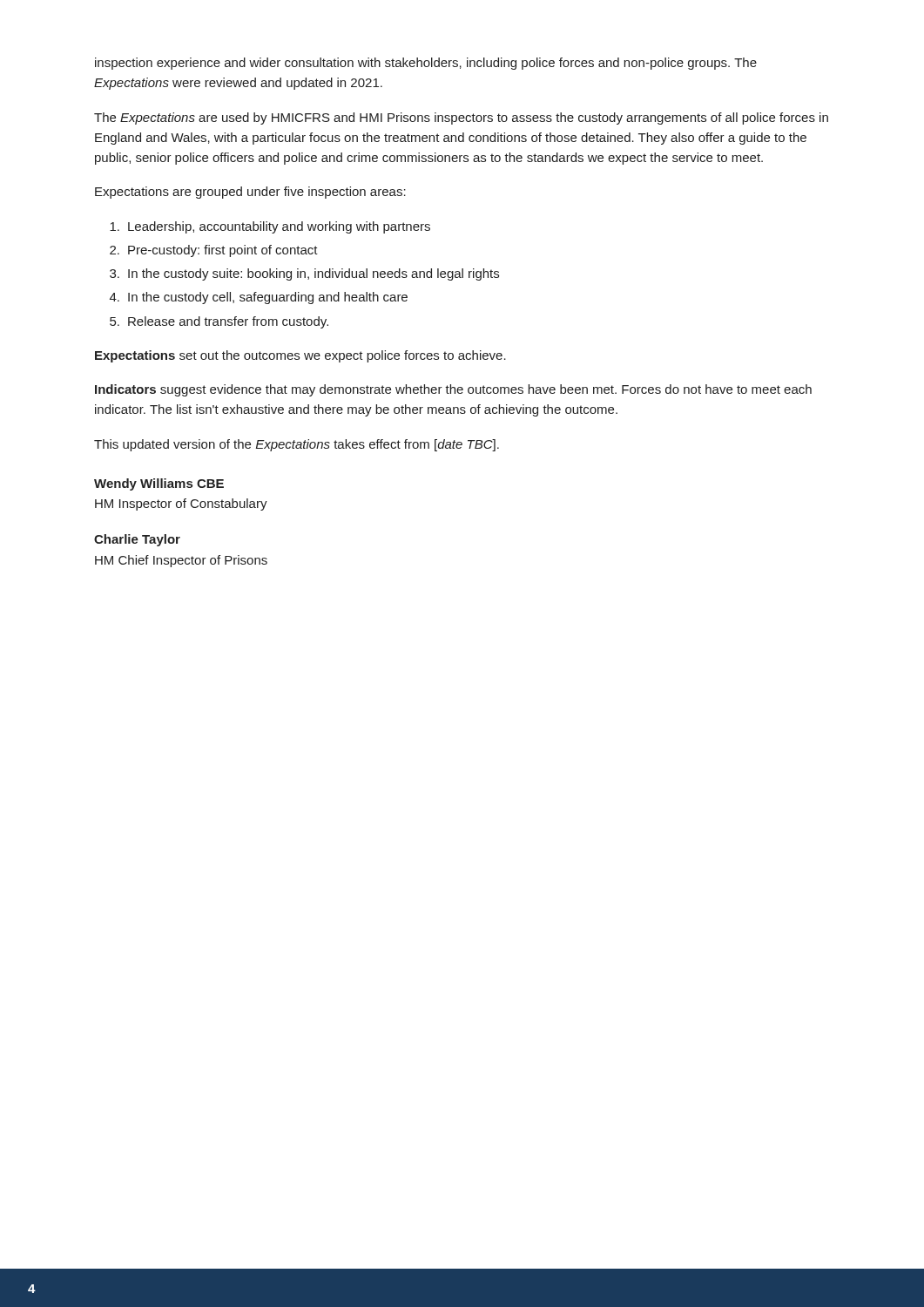Where is the passage that starts "This updated version of"?
Viewport: 924px width, 1307px height.
click(x=297, y=444)
